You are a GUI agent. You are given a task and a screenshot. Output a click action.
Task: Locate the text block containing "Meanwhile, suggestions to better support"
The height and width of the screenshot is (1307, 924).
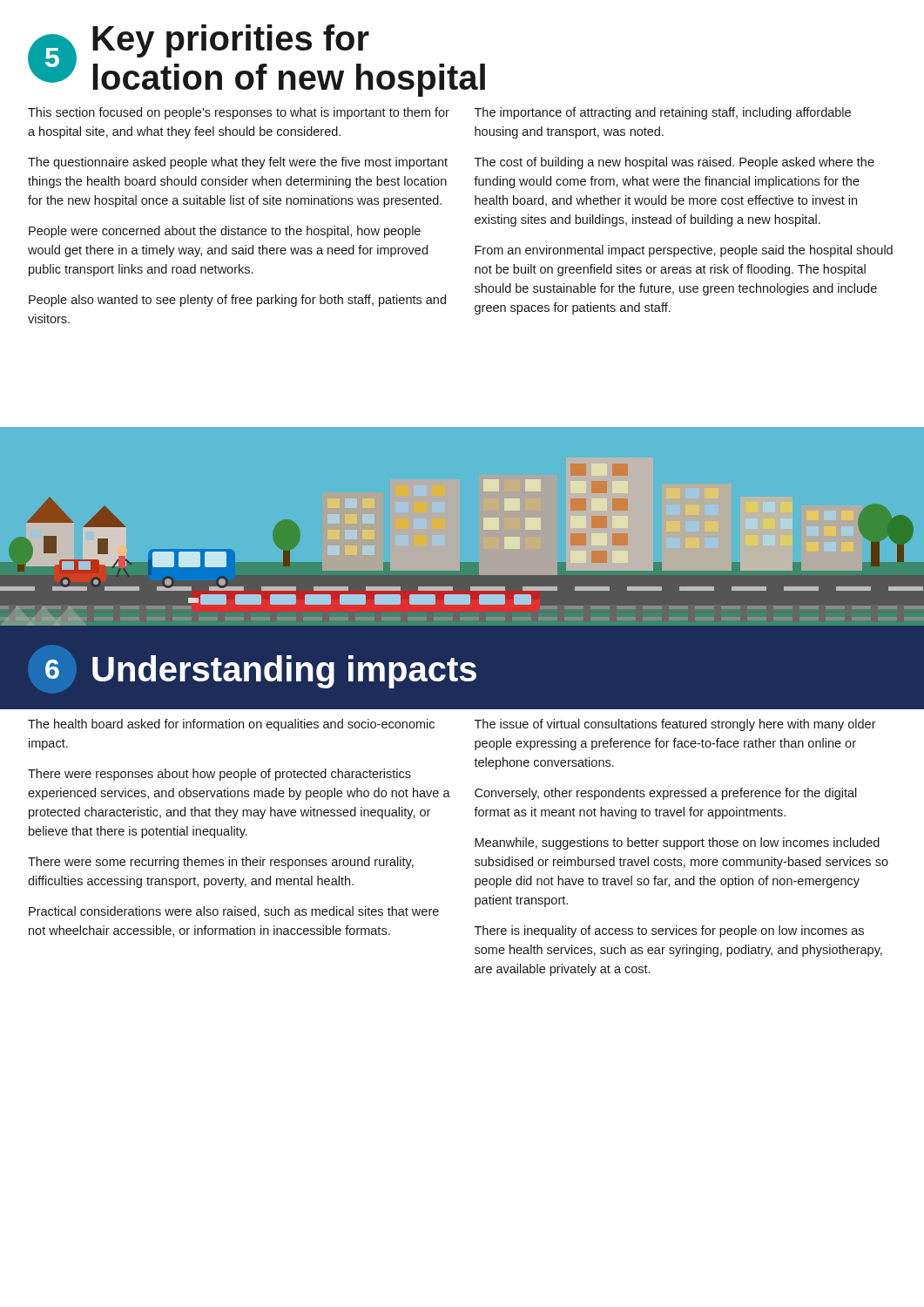[681, 872]
